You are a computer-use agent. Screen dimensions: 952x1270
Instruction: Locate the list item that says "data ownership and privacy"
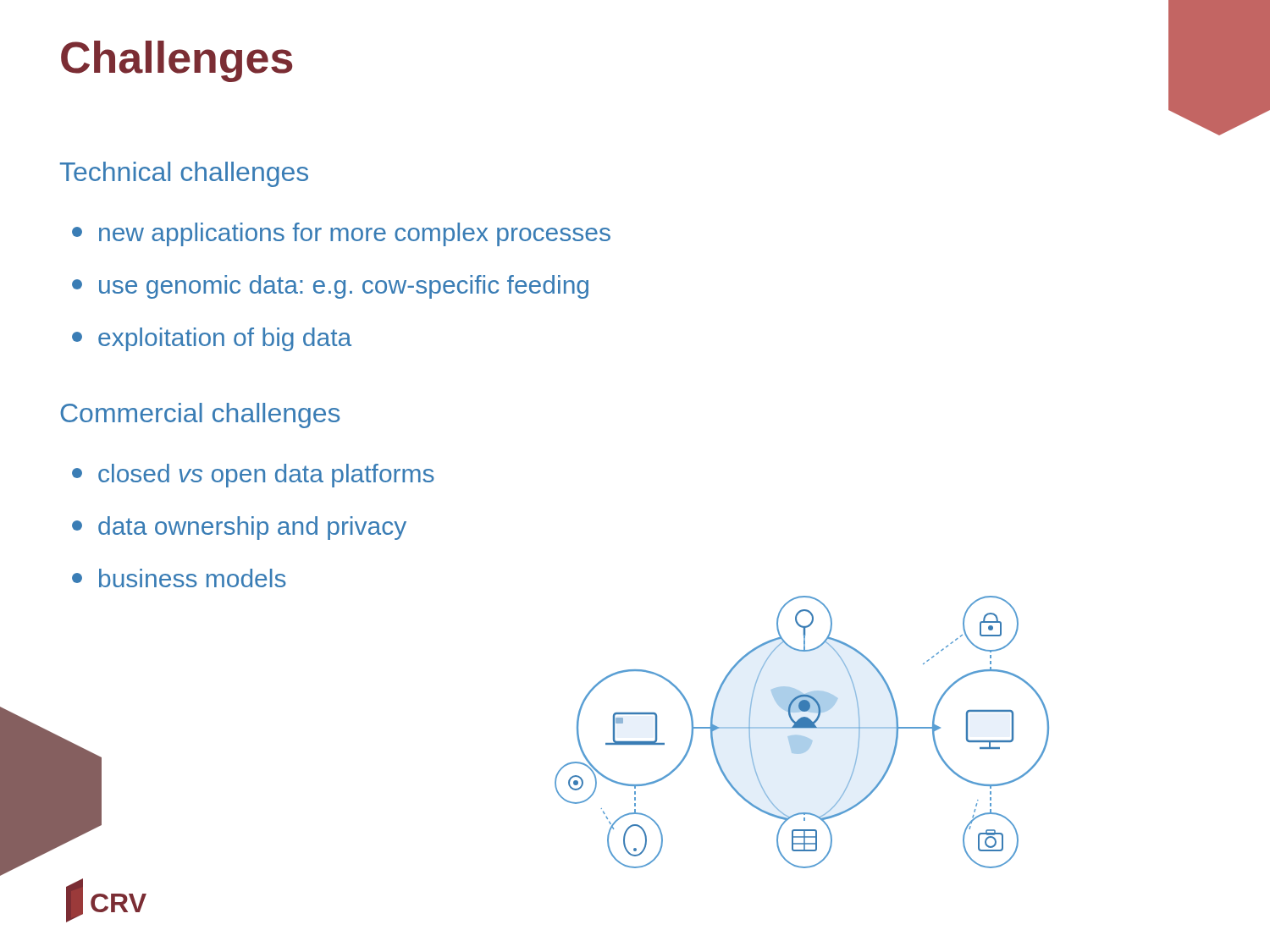pyautogui.click(x=239, y=526)
